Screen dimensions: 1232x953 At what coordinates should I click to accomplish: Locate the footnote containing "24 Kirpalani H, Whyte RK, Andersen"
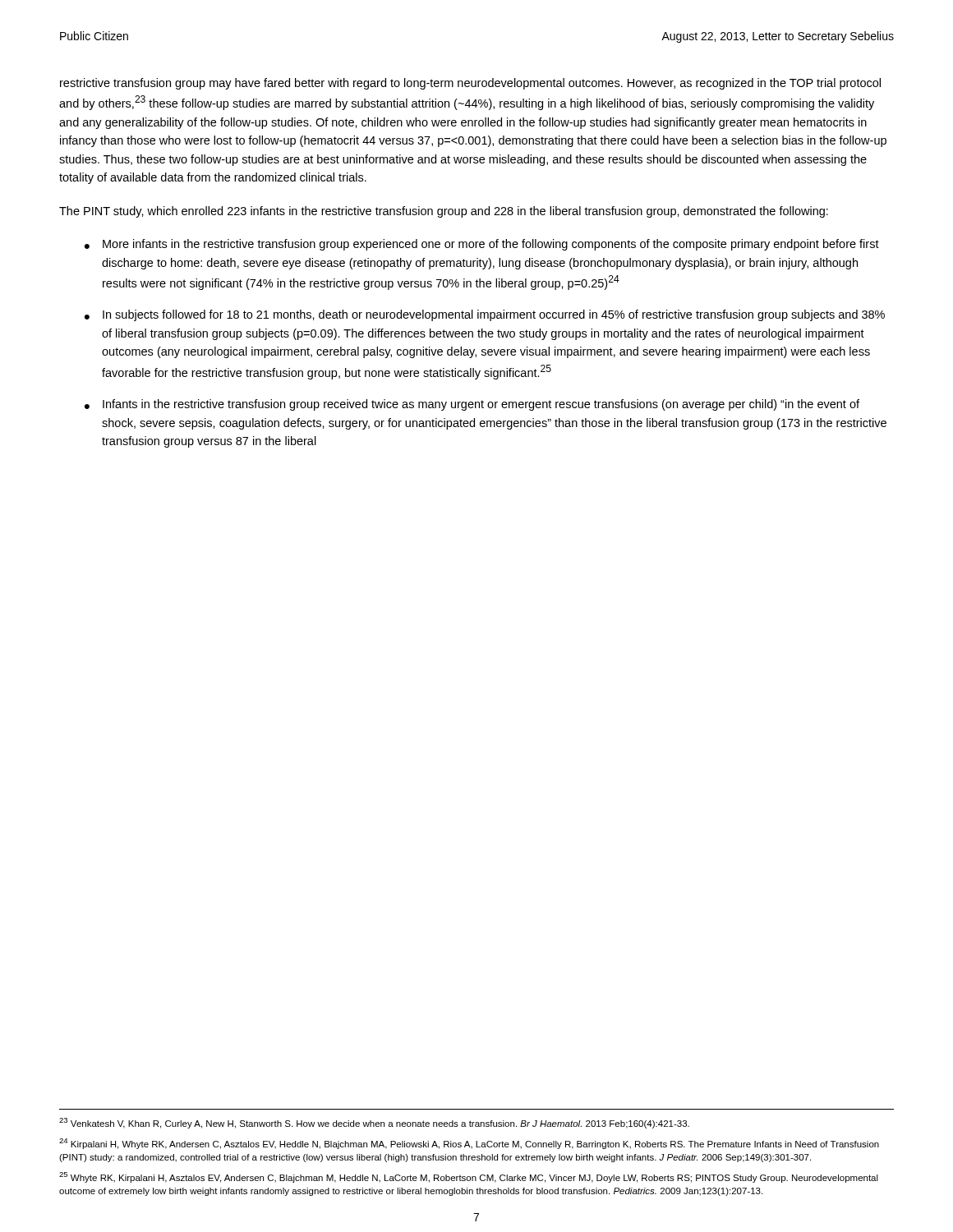(469, 1149)
